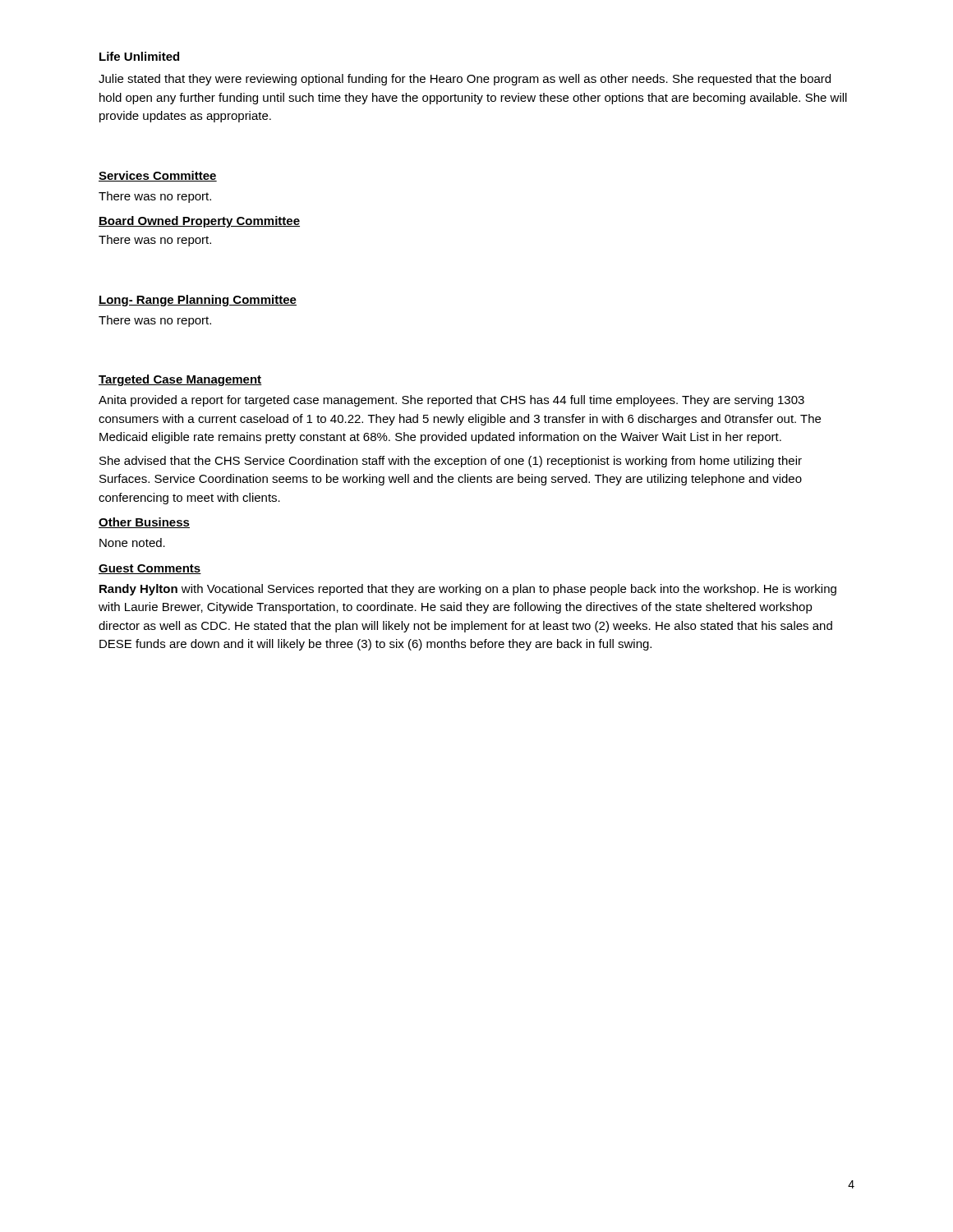953x1232 pixels.
Task: Select the text block that says "Randy Hylton with Vocational Services reported that they"
Action: click(x=468, y=616)
